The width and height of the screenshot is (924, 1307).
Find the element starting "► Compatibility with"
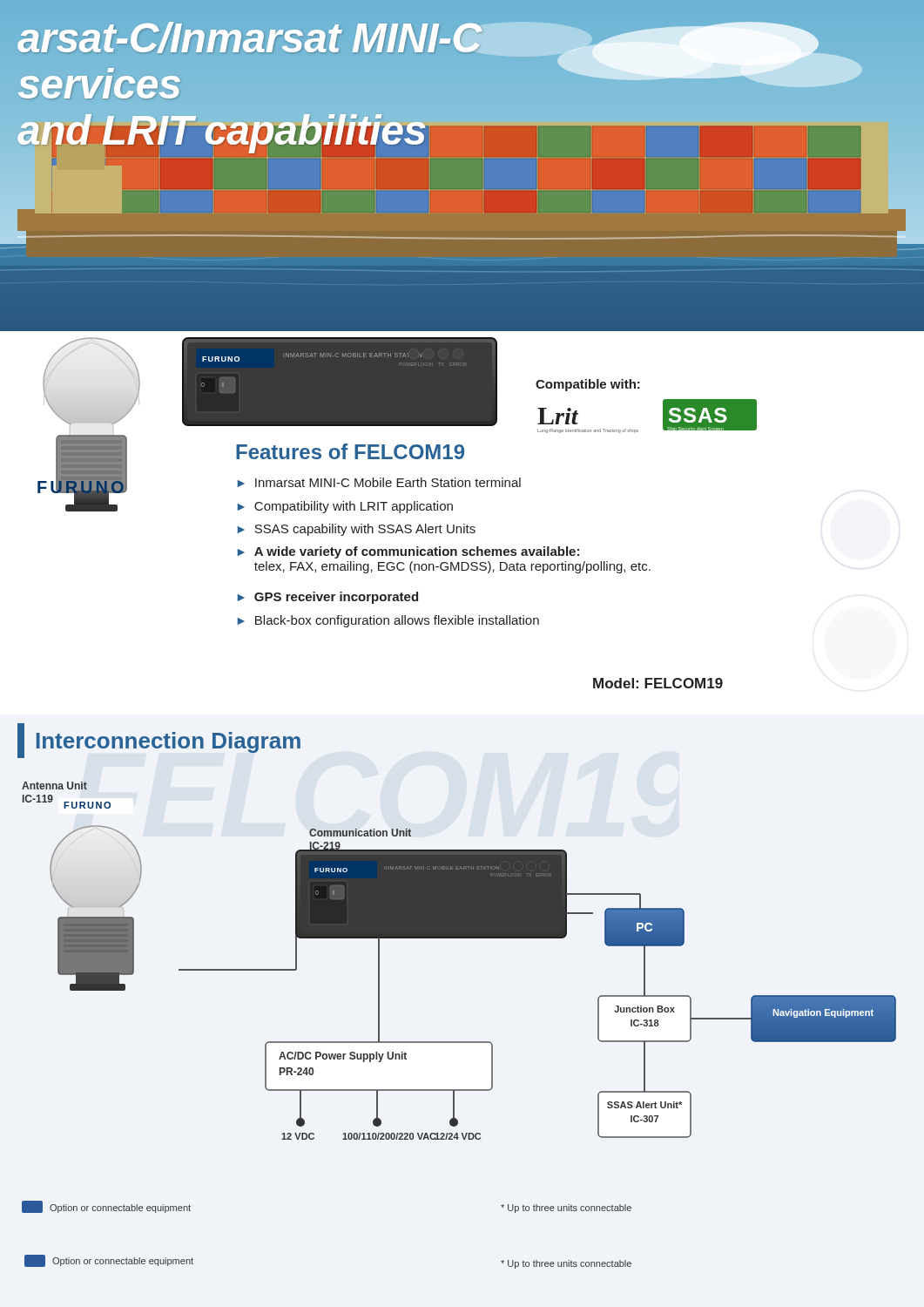[x=344, y=506]
